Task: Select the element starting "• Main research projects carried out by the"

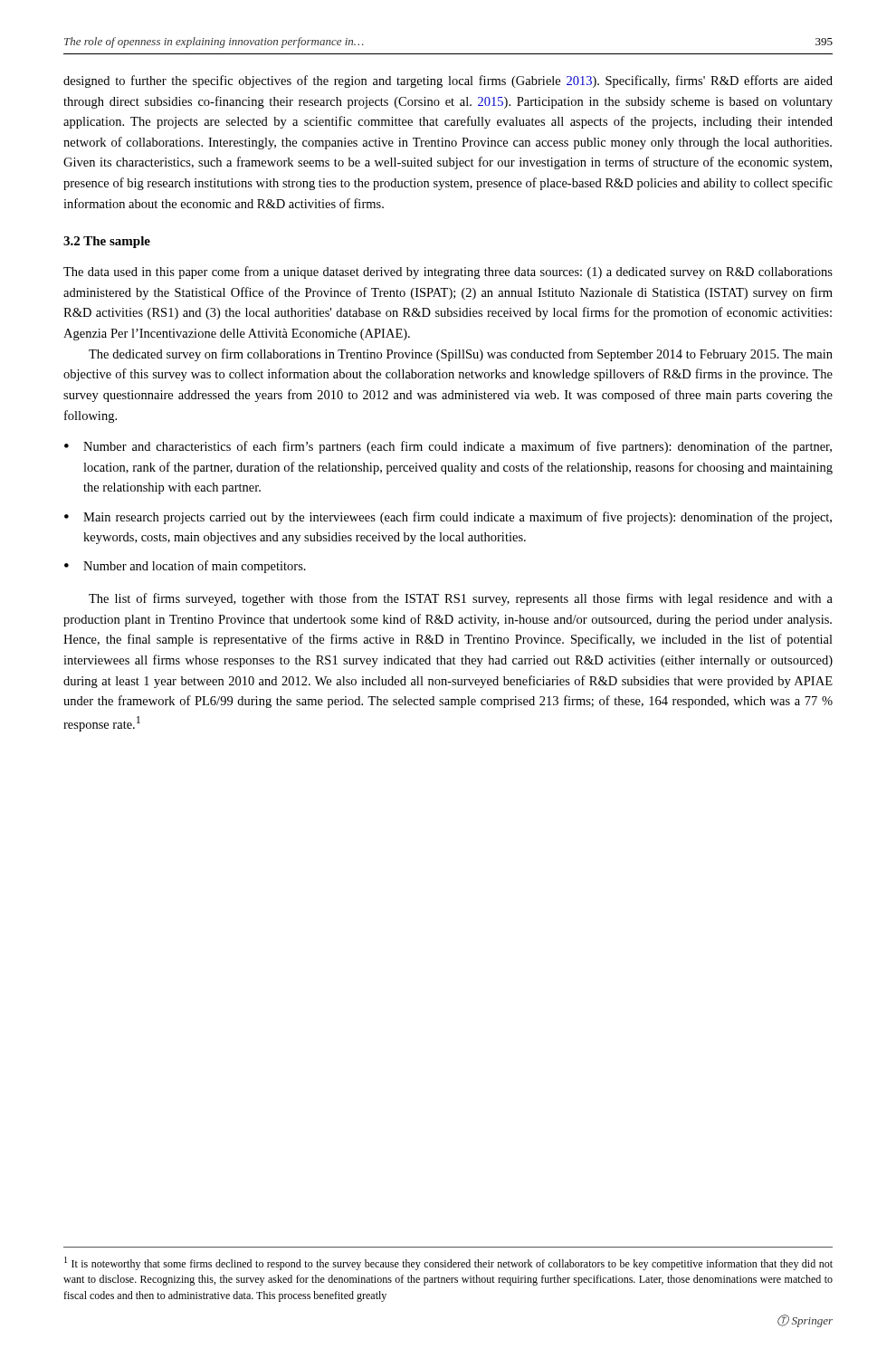Action: [x=448, y=527]
